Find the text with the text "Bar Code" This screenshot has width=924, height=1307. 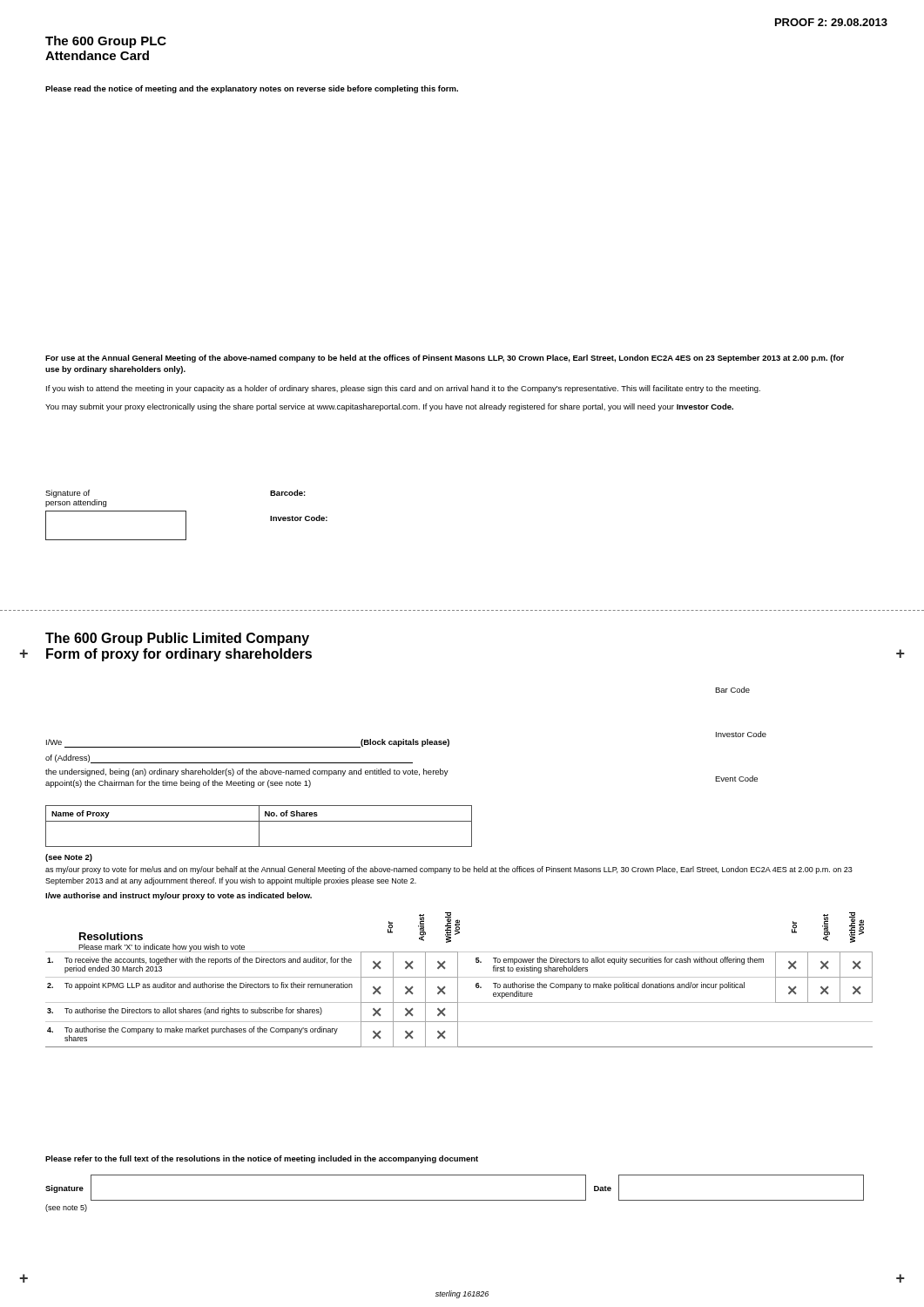[732, 690]
